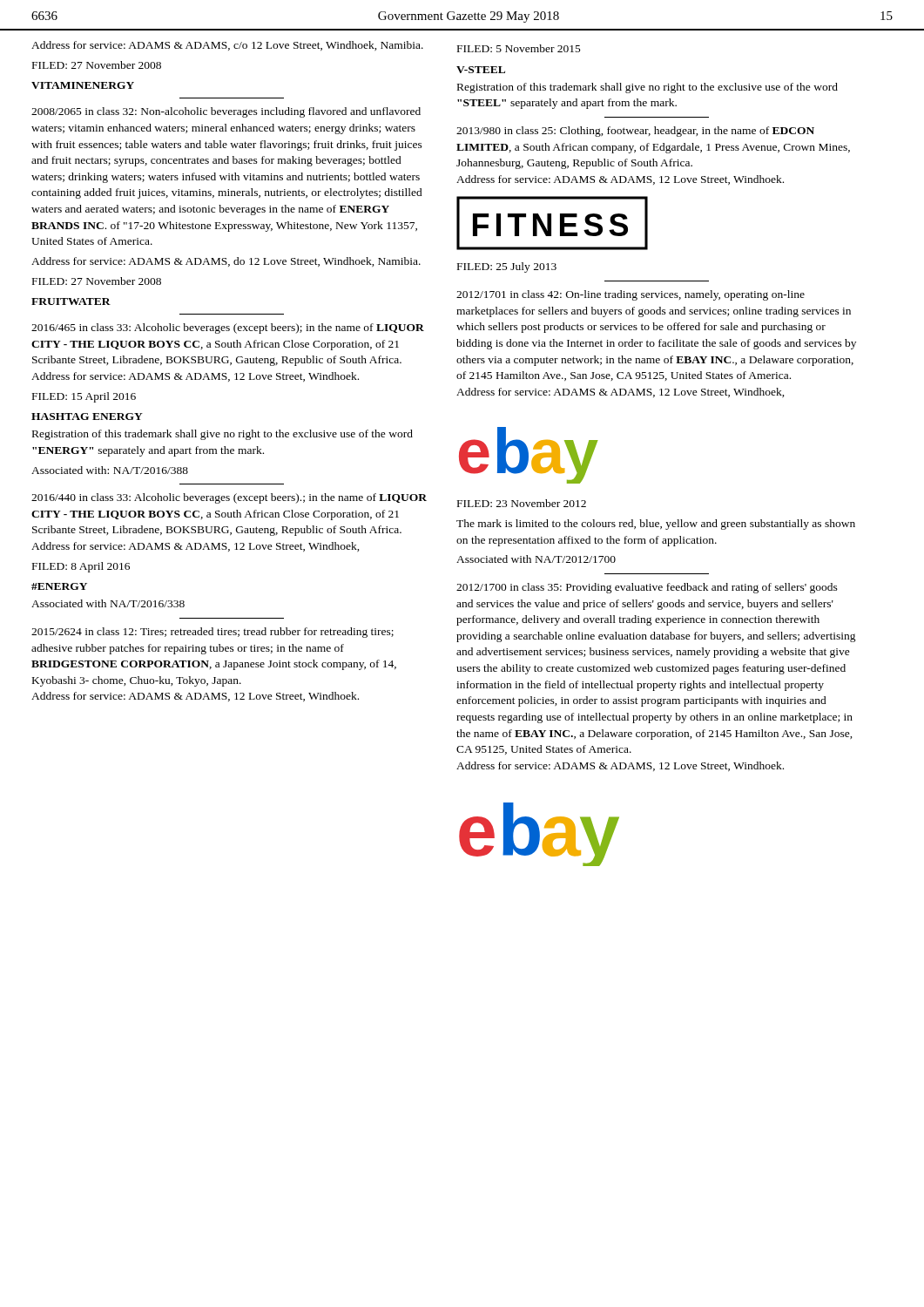The image size is (924, 1307).
Task: Navigate to the text block starting "FILED: 25 July 2013"
Action: (507, 267)
